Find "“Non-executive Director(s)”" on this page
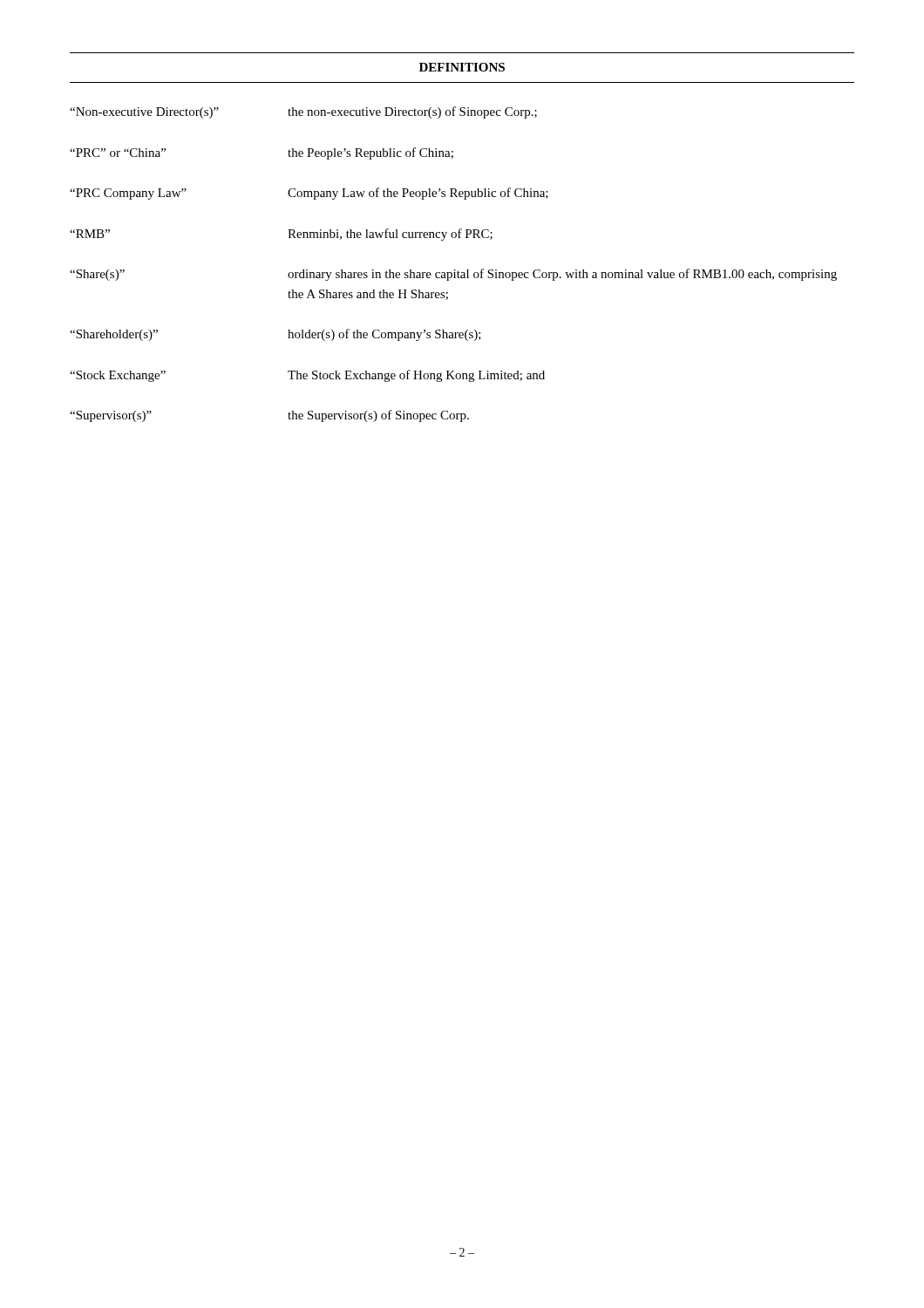Viewport: 924px width, 1308px height. coord(144,112)
